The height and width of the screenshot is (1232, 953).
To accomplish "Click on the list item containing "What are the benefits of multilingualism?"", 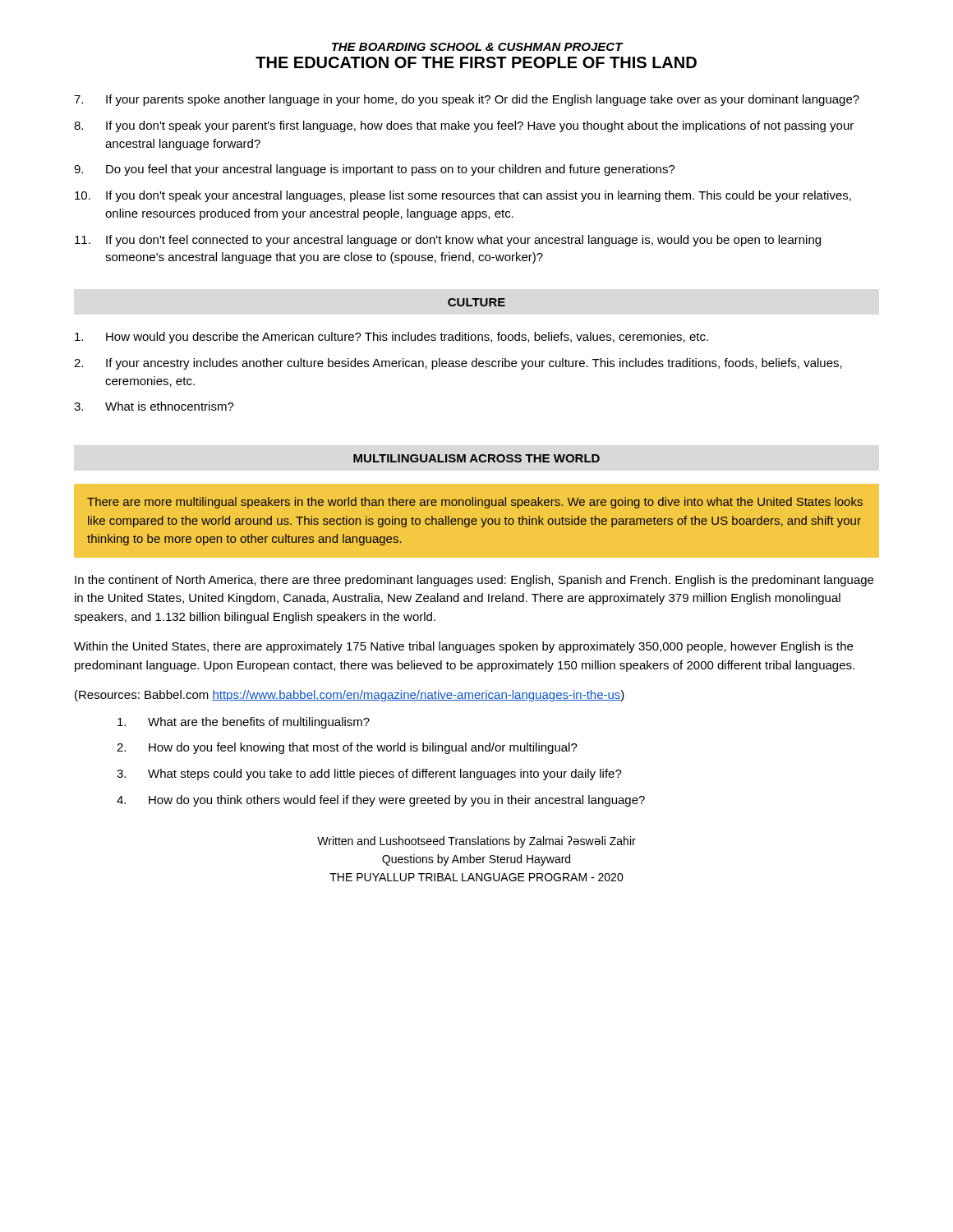I will coord(244,723).
